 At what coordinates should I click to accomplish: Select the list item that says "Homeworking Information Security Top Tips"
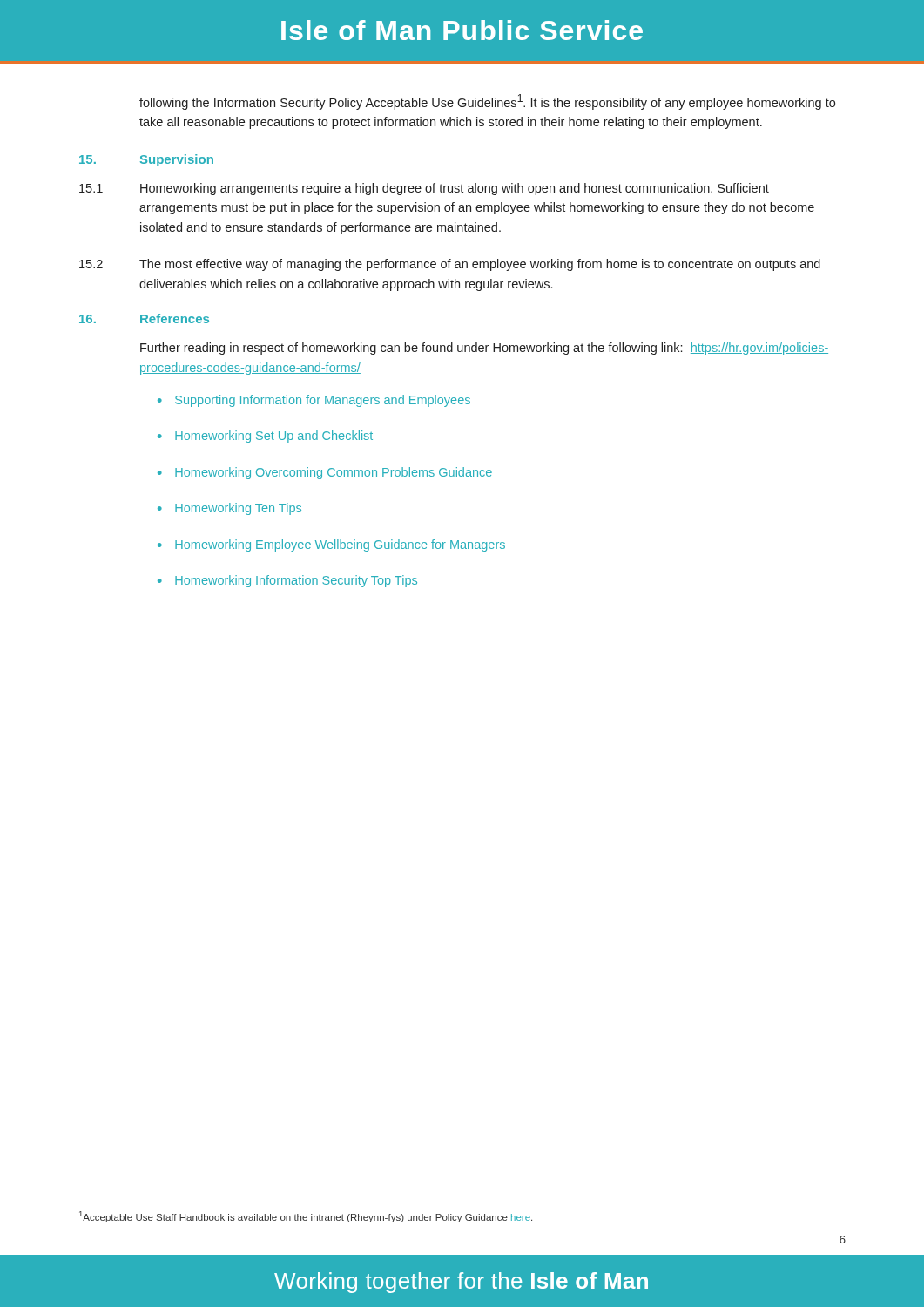(x=296, y=580)
